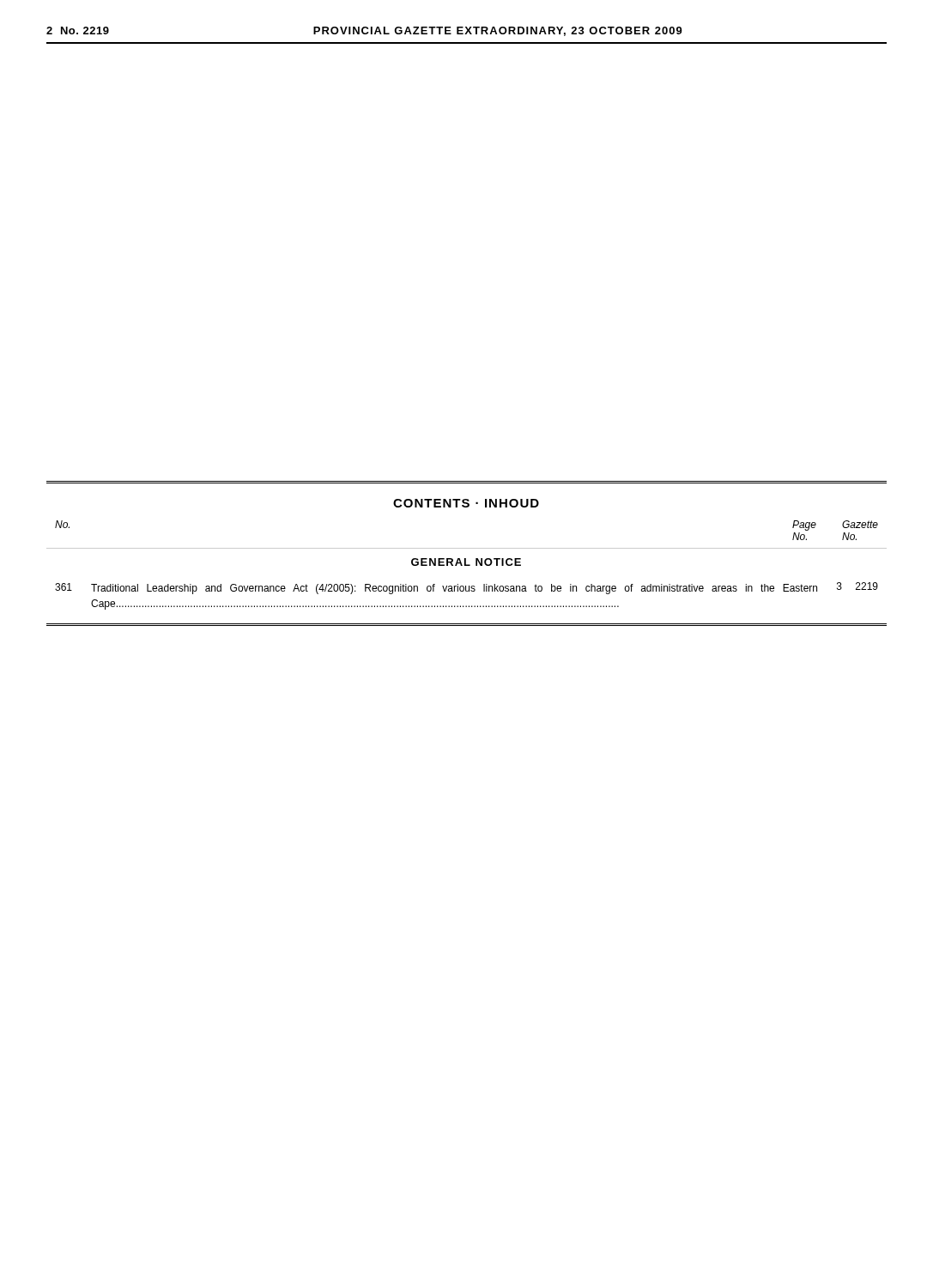Click on the block starting "361 Traditional Leadership and Governance Act (4/2005): Recognition"
933x1288 pixels.
(466, 596)
